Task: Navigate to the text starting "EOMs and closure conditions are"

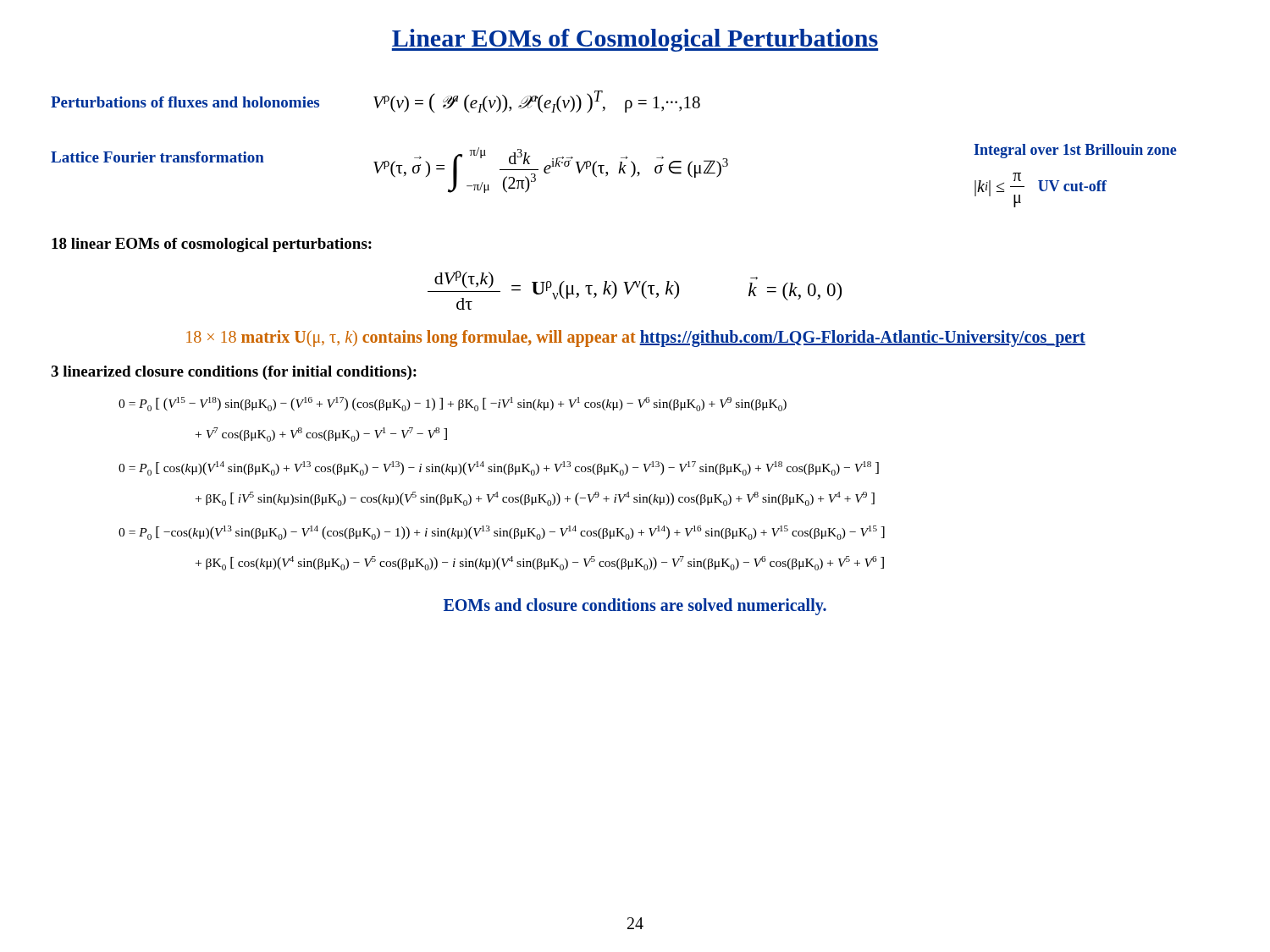Action: [635, 605]
